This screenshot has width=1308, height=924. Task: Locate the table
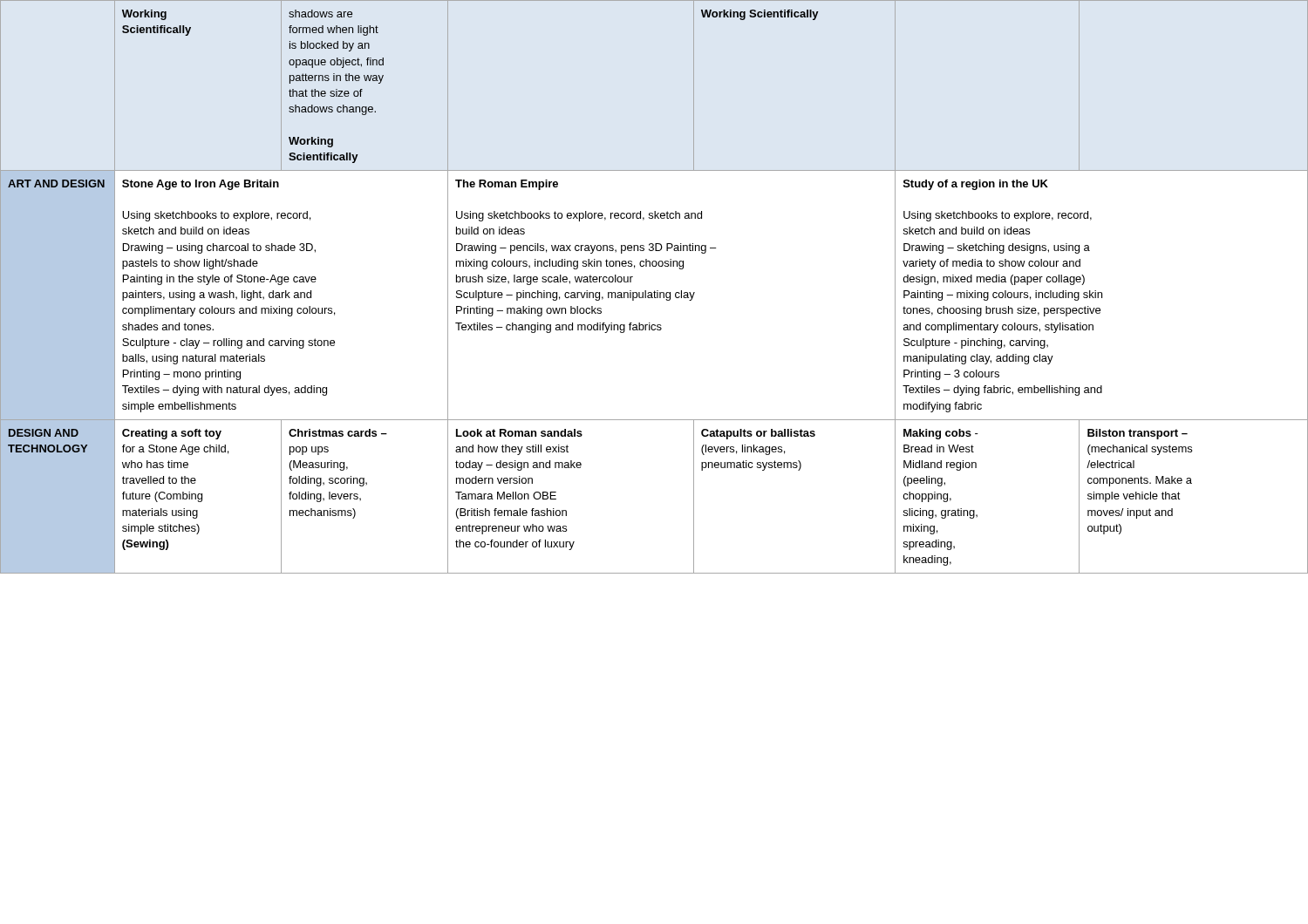tap(654, 287)
